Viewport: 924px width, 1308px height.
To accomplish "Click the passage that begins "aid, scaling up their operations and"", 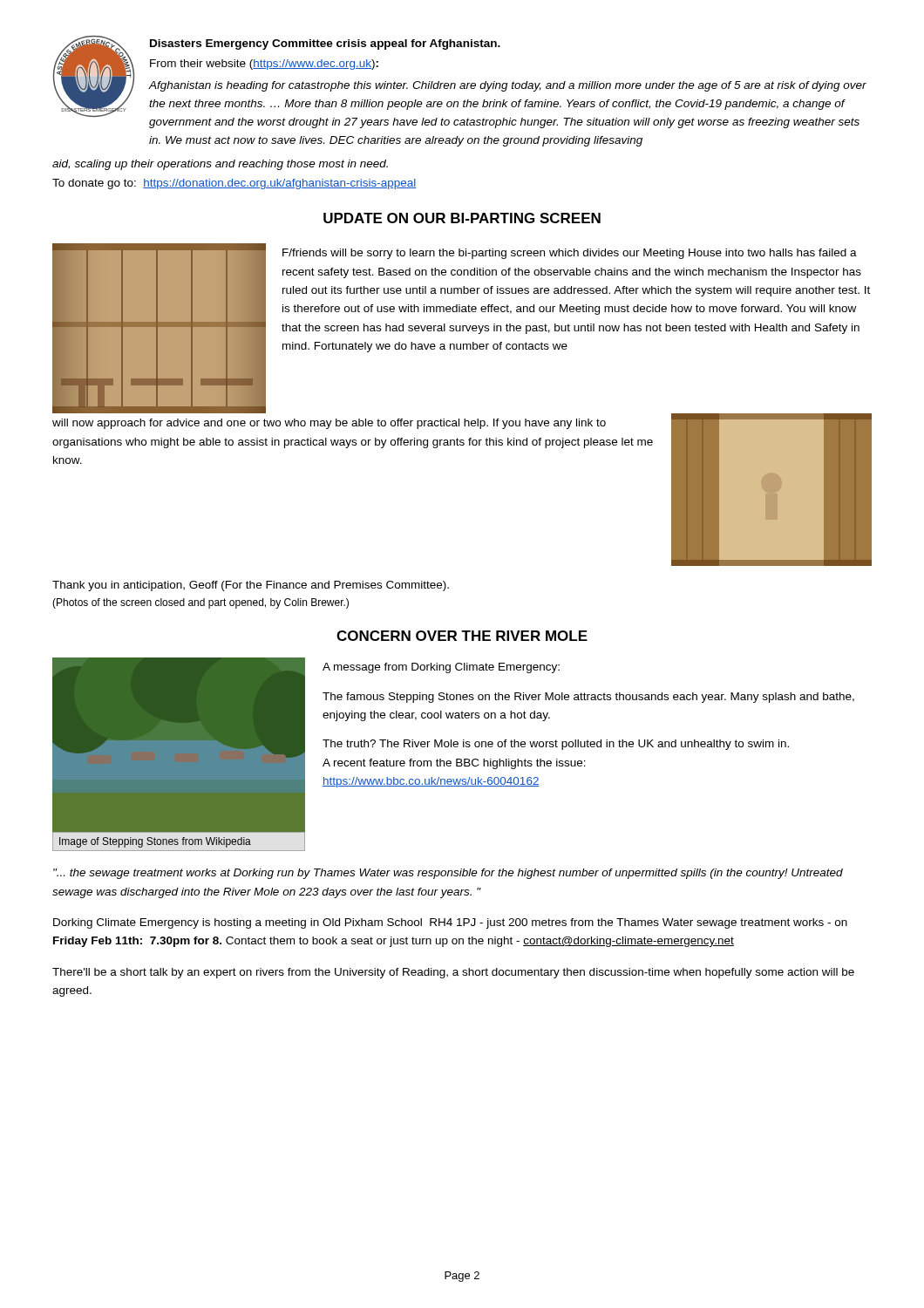I will pos(221,163).
